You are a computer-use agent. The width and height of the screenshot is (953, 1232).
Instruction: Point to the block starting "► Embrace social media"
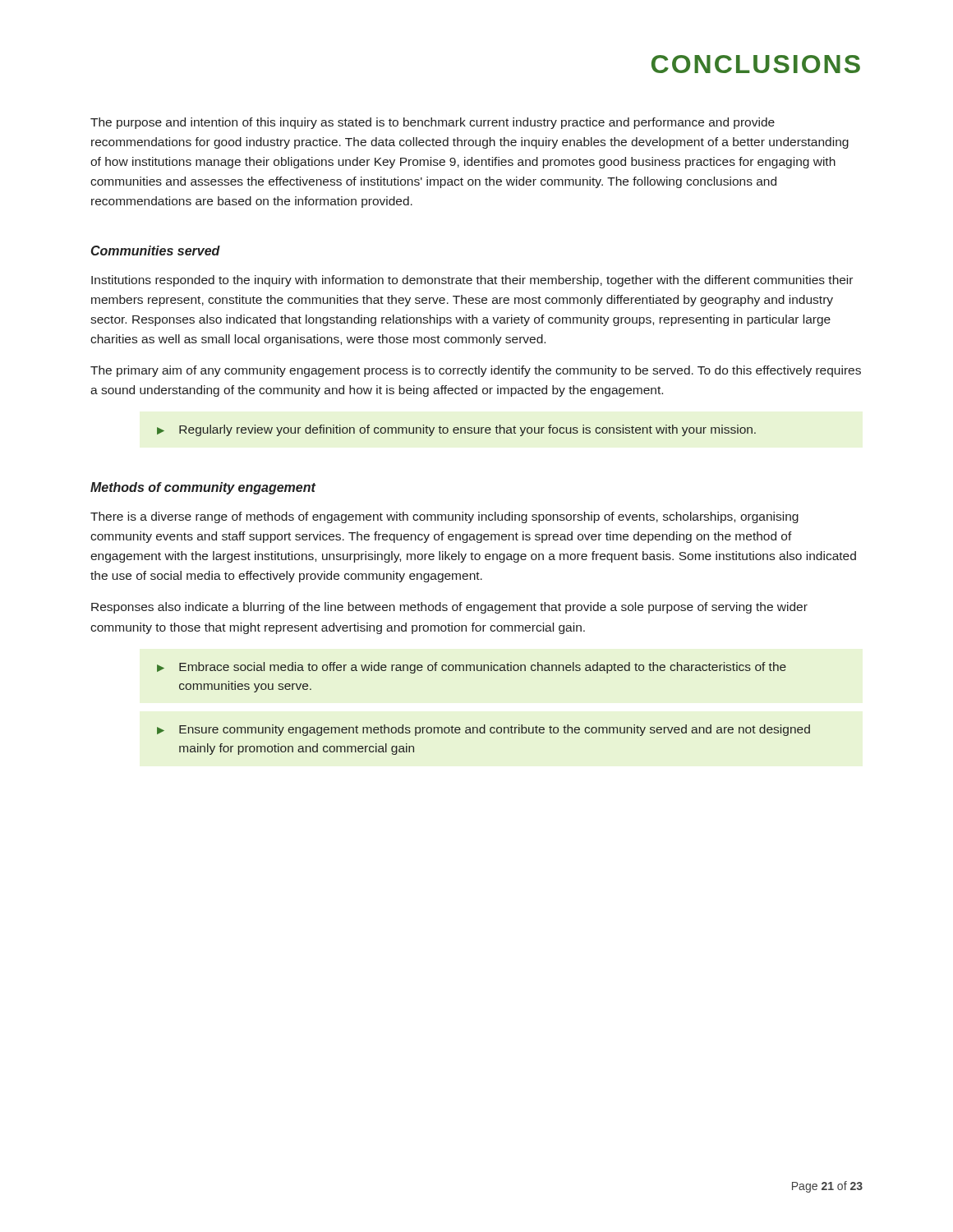point(501,676)
